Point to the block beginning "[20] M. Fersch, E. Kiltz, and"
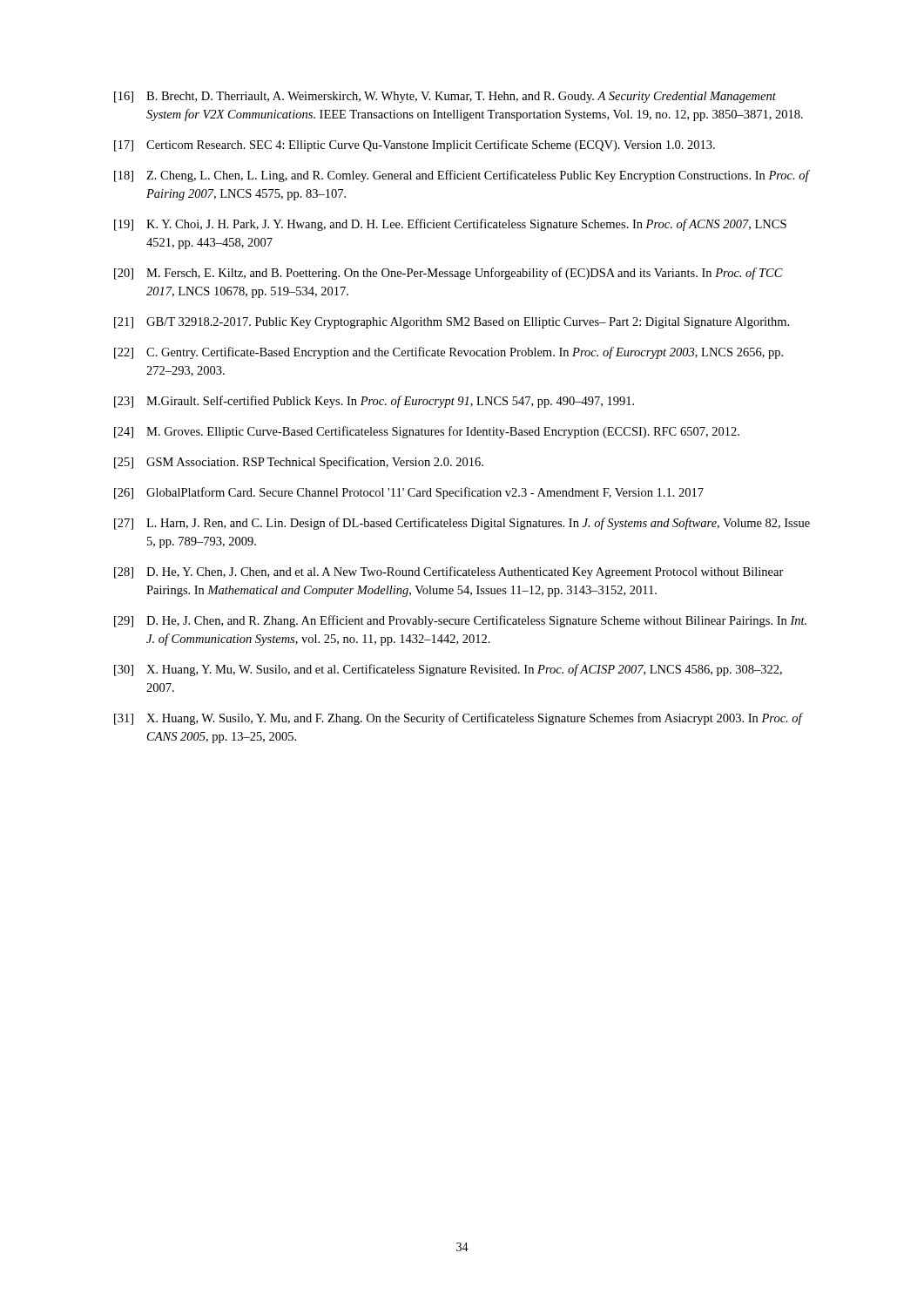The width and height of the screenshot is (924, 1307). 462,282
